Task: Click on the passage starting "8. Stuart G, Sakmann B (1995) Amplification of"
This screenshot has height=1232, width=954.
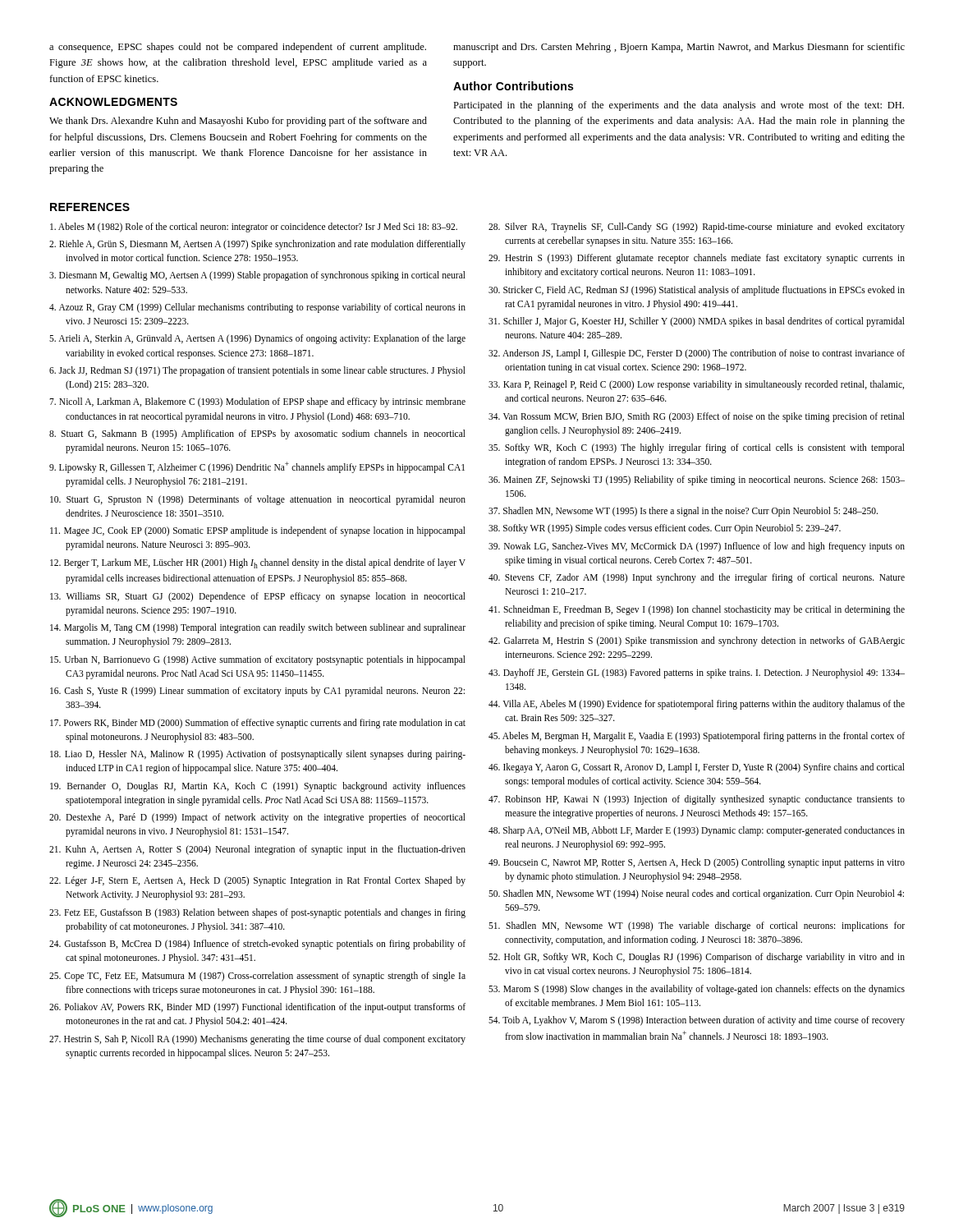Action: tap(257, 441)
